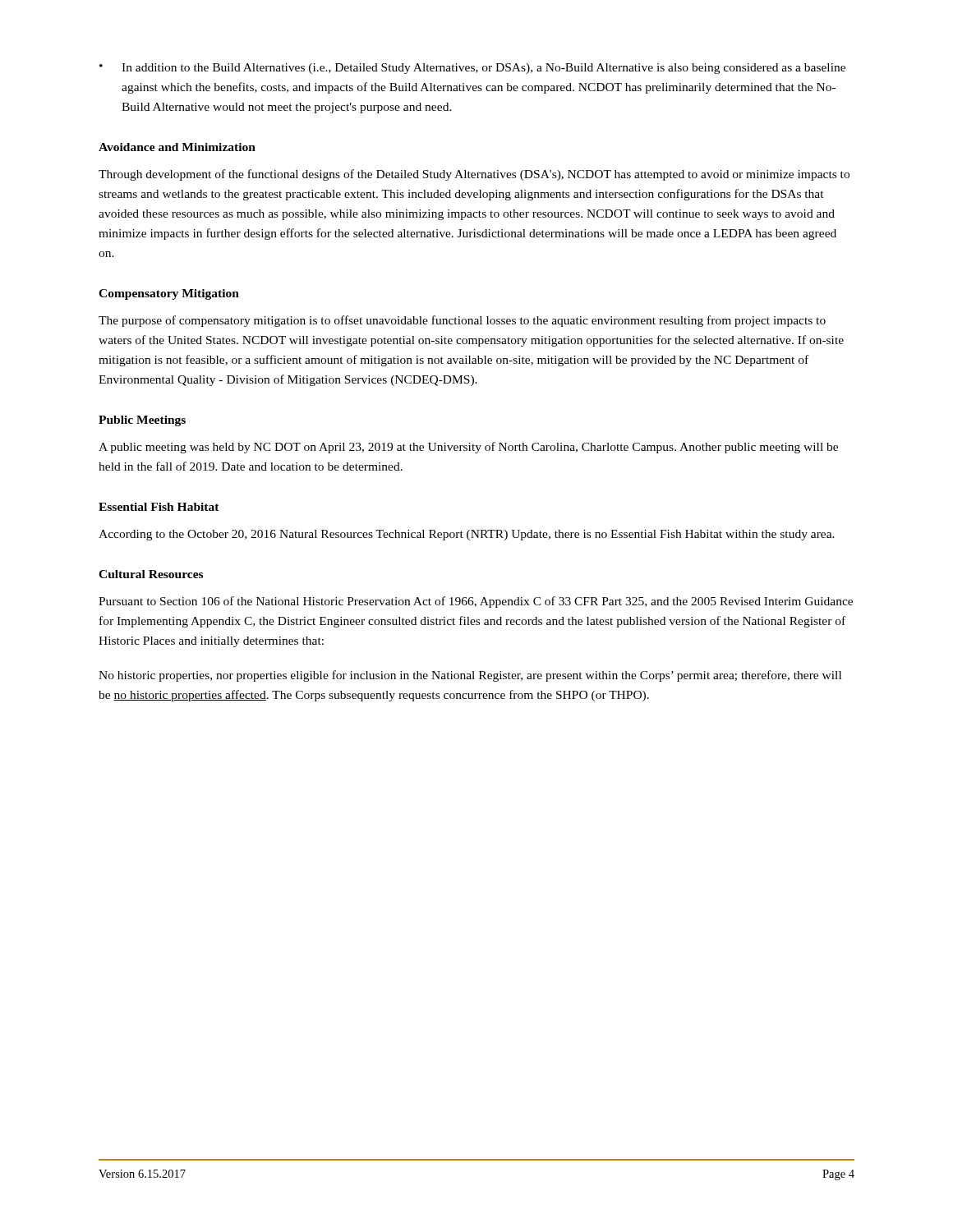
Task: Find the region starting "No historic properties, nor properties eligible for"
Action: coord(470,685)
